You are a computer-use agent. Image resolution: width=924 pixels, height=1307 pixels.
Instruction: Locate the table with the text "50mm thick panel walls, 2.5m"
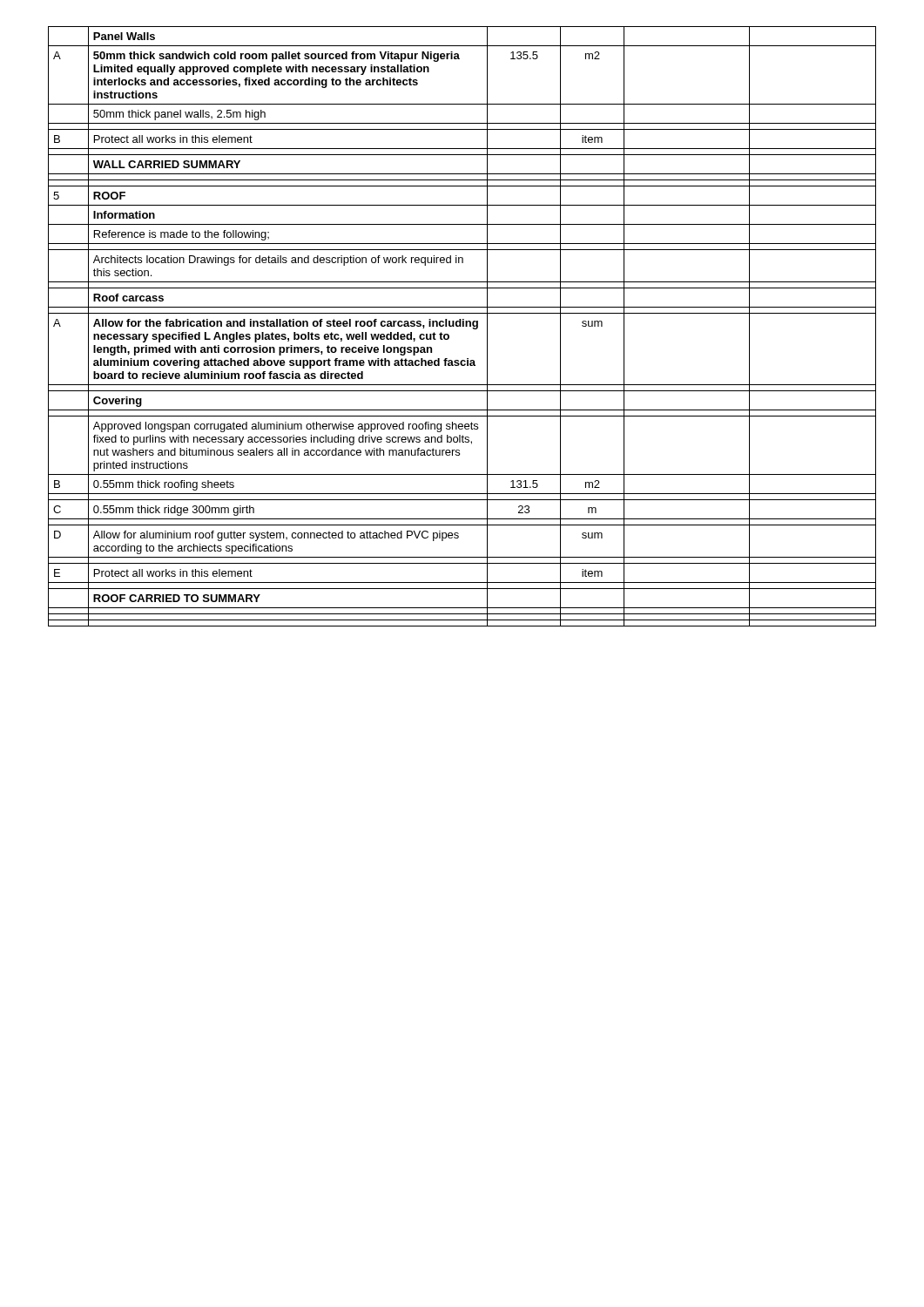pos(462,326)
